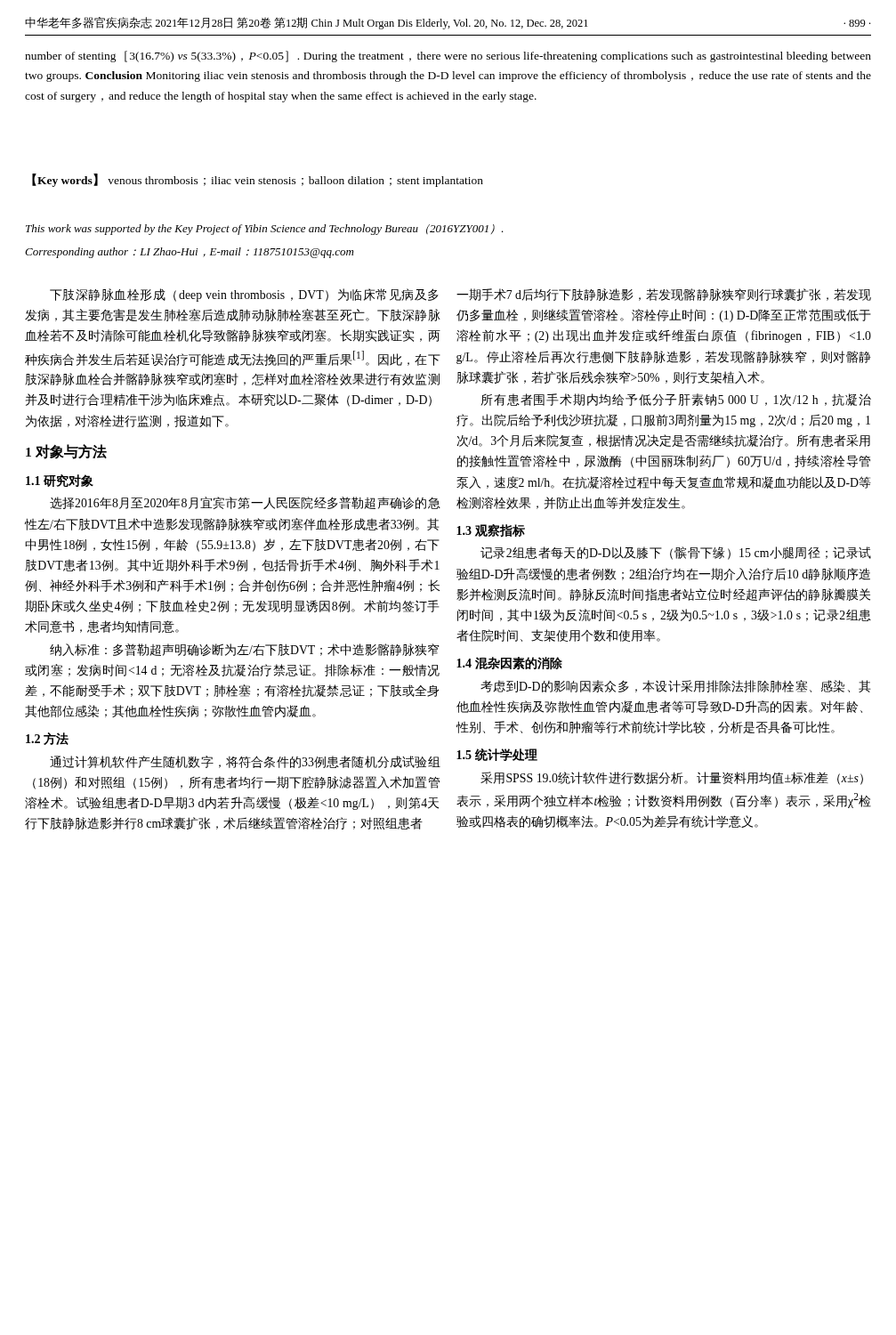896x1335 pixels.
Task: Find the text block starting "number of stenting［3(16.7%) vs 5(33.3%)，P<0.05］."
Action: [448, 75]
